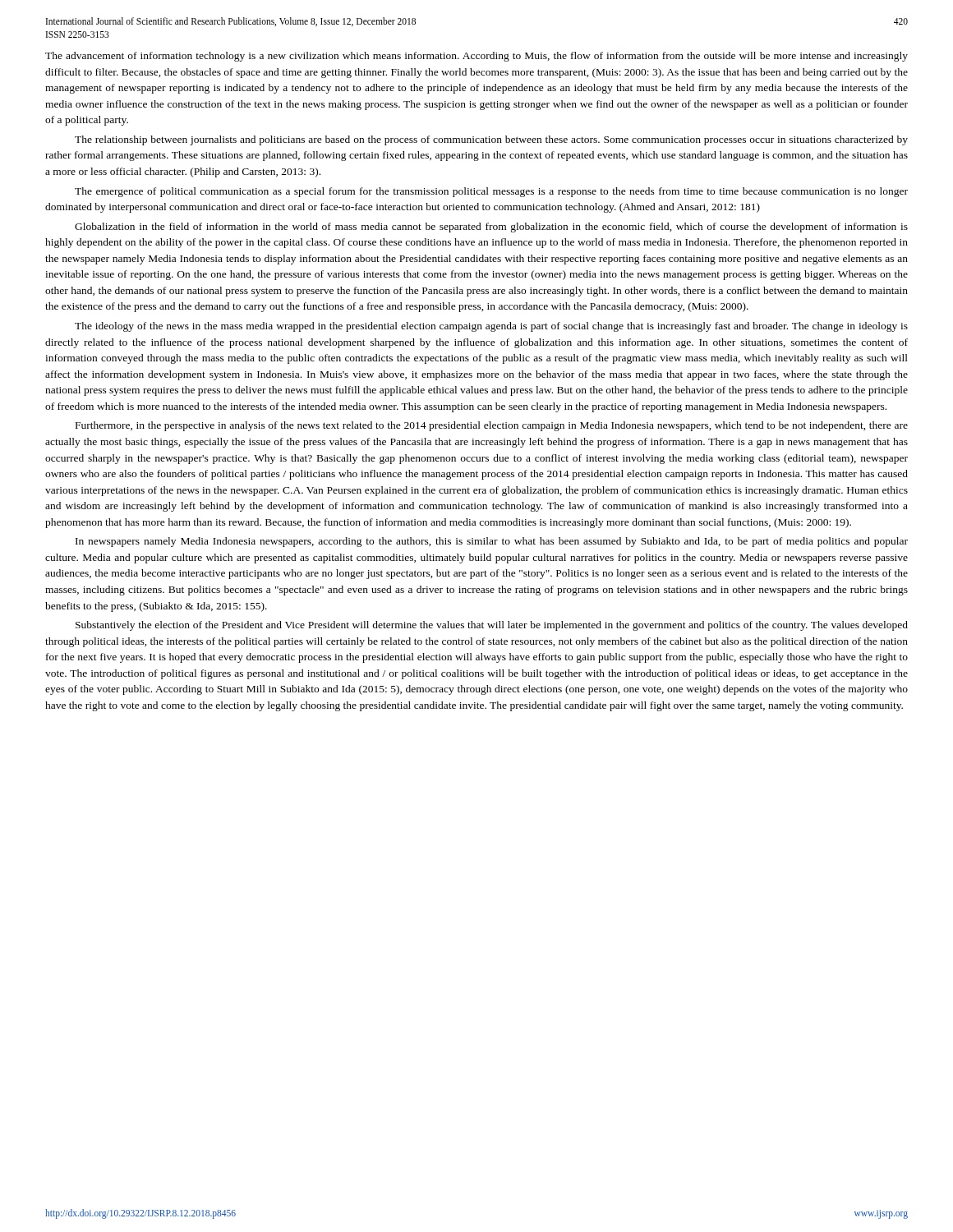This screenshot has height=1232, width=953.
Task: Where is the passage that starts "The ideology of the news in the"?
Action: pos(476,366)
